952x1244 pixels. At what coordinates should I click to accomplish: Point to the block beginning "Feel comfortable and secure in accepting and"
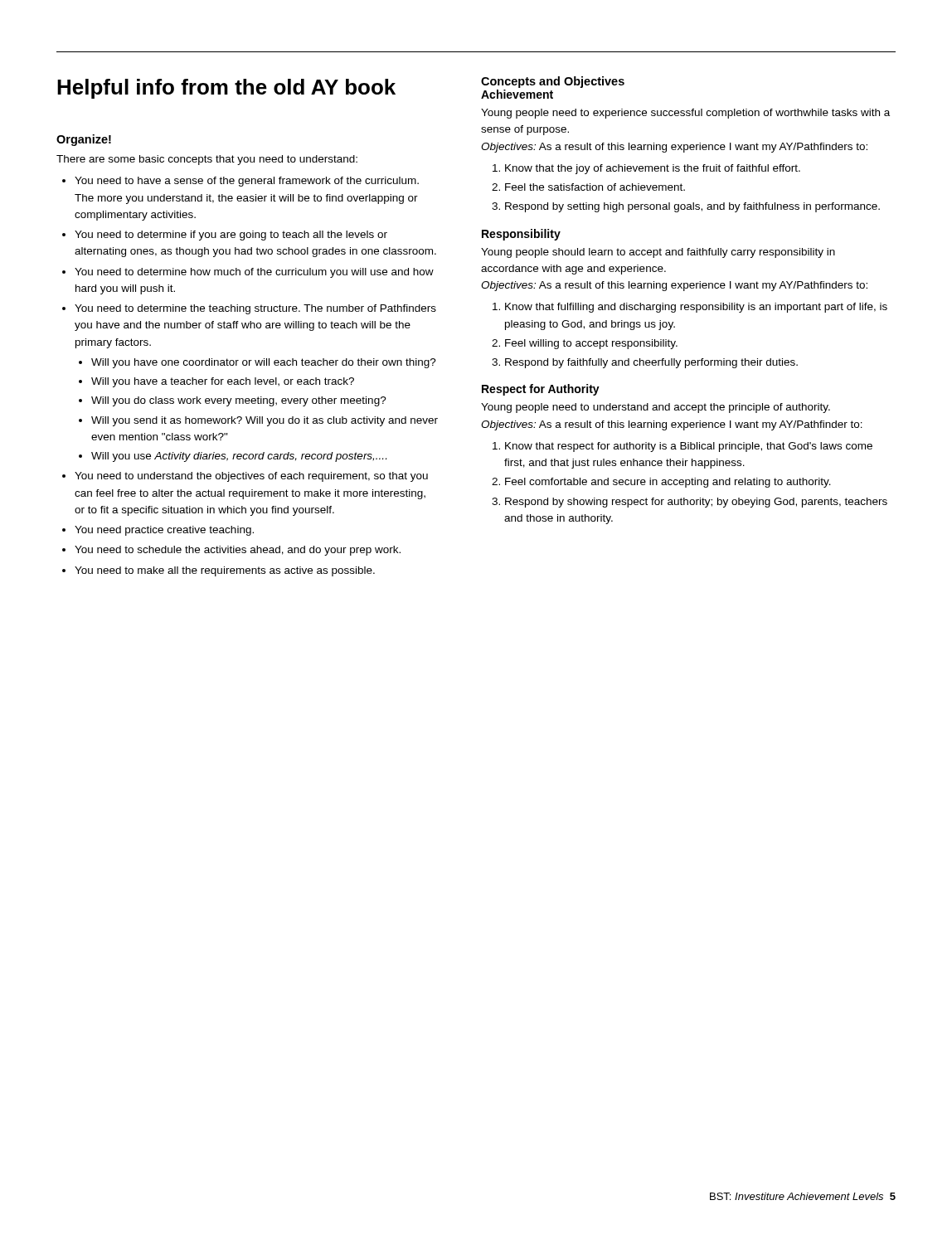(x=668, y=482)
